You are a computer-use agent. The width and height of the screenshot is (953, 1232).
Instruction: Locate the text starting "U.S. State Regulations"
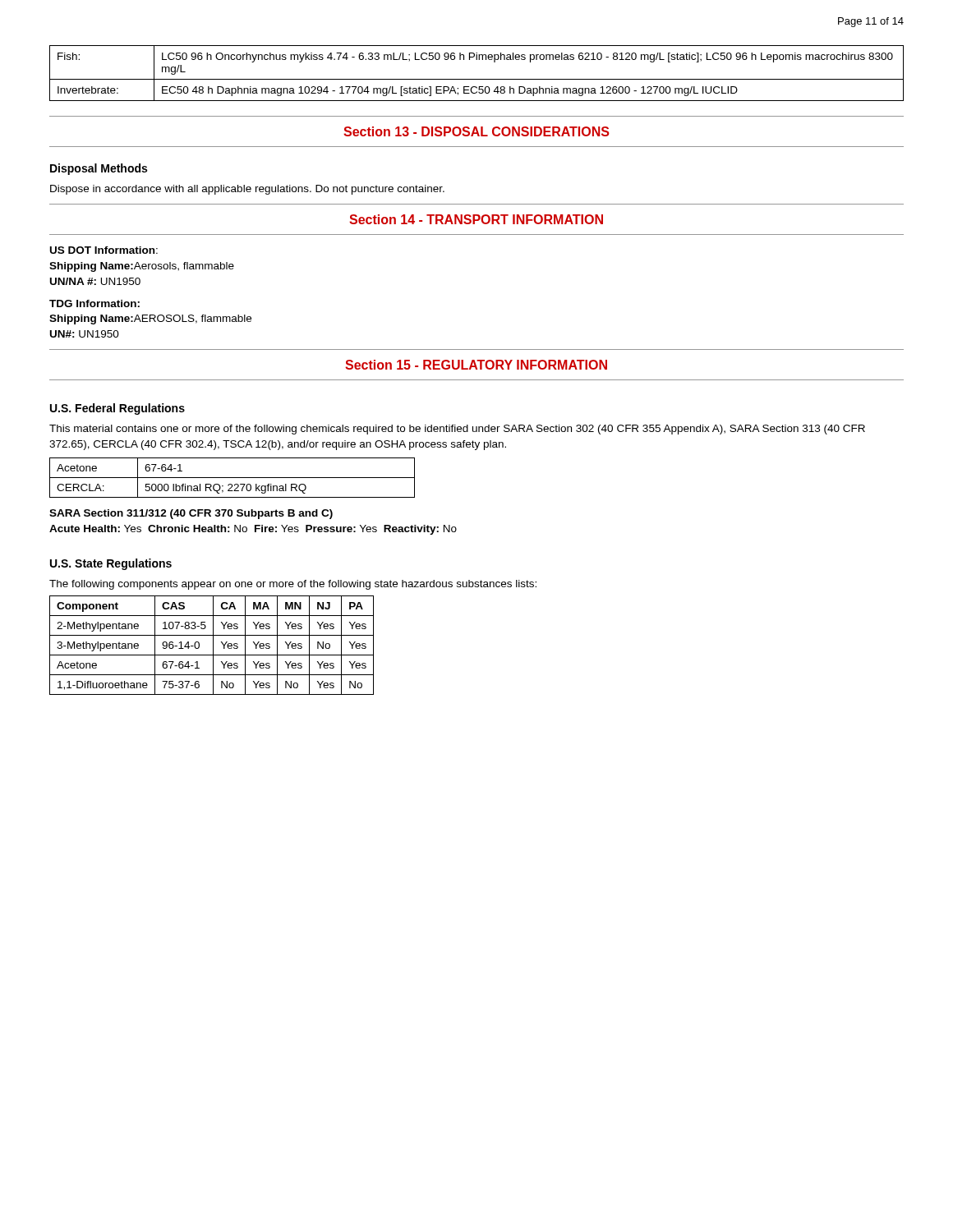tap(111, 563)
